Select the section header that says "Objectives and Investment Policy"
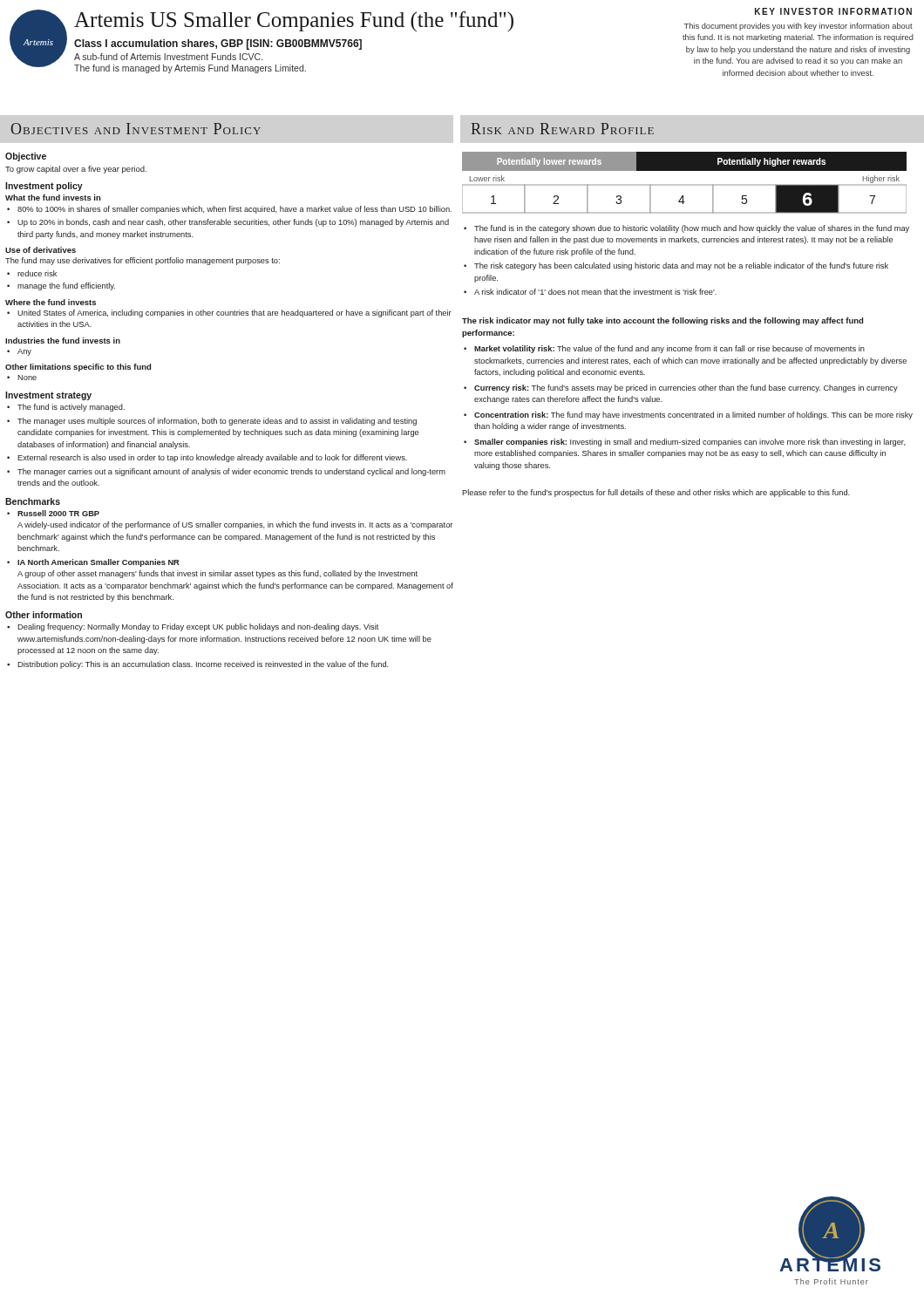 (x=136, y=129)
